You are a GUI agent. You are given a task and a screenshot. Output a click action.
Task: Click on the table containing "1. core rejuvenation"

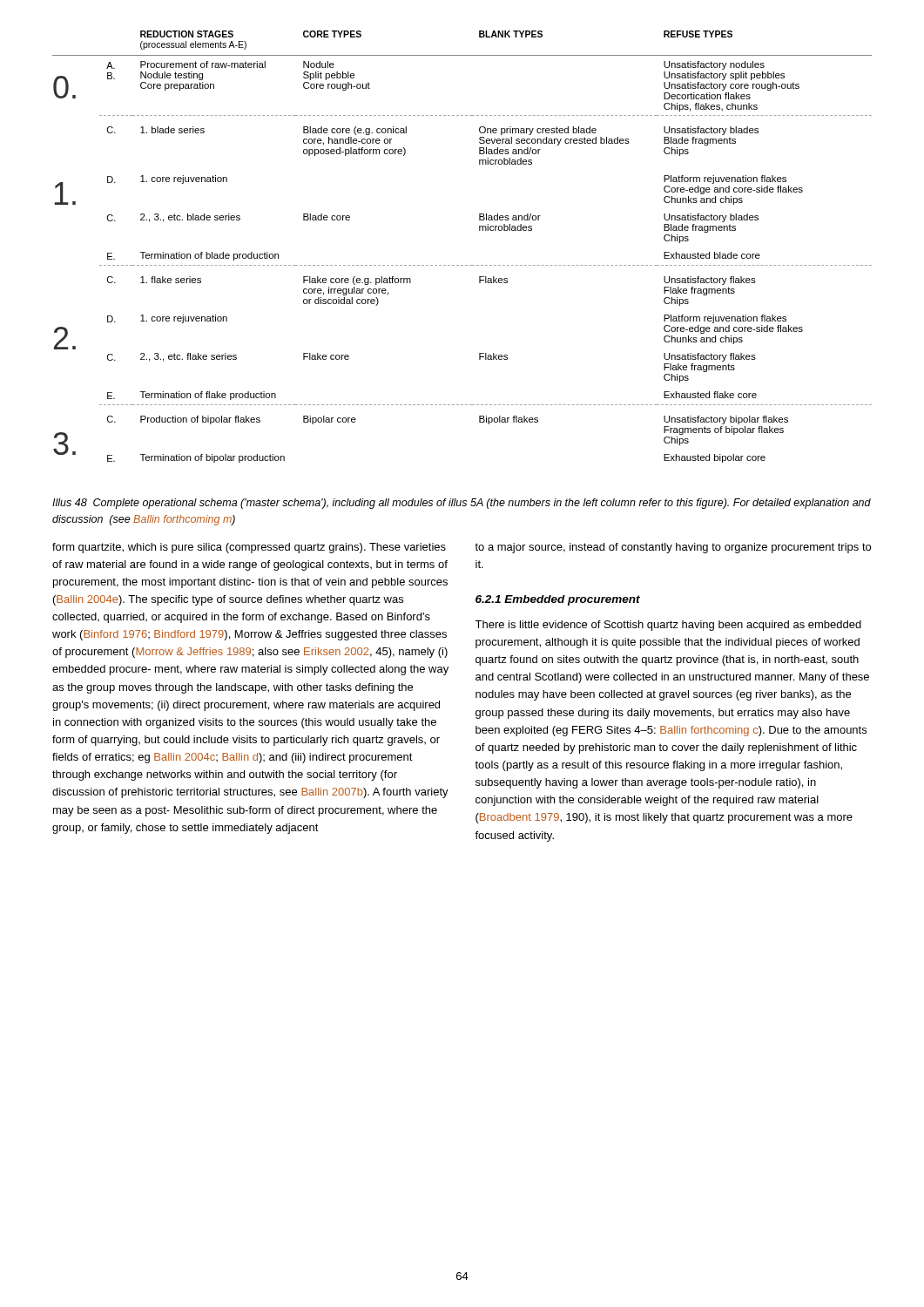[x=462, y=253]
